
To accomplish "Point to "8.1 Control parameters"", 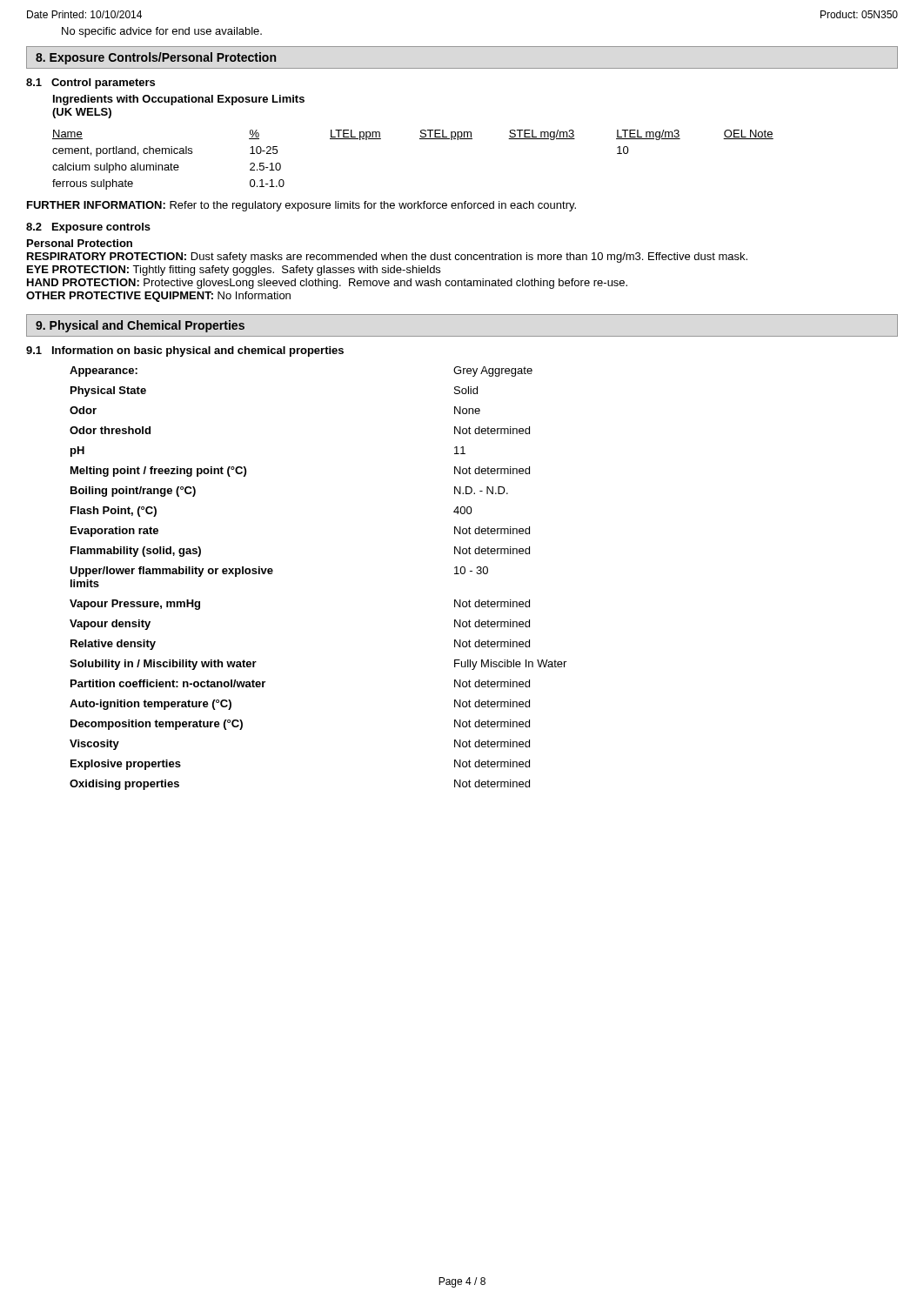I will tap(91, 82).
